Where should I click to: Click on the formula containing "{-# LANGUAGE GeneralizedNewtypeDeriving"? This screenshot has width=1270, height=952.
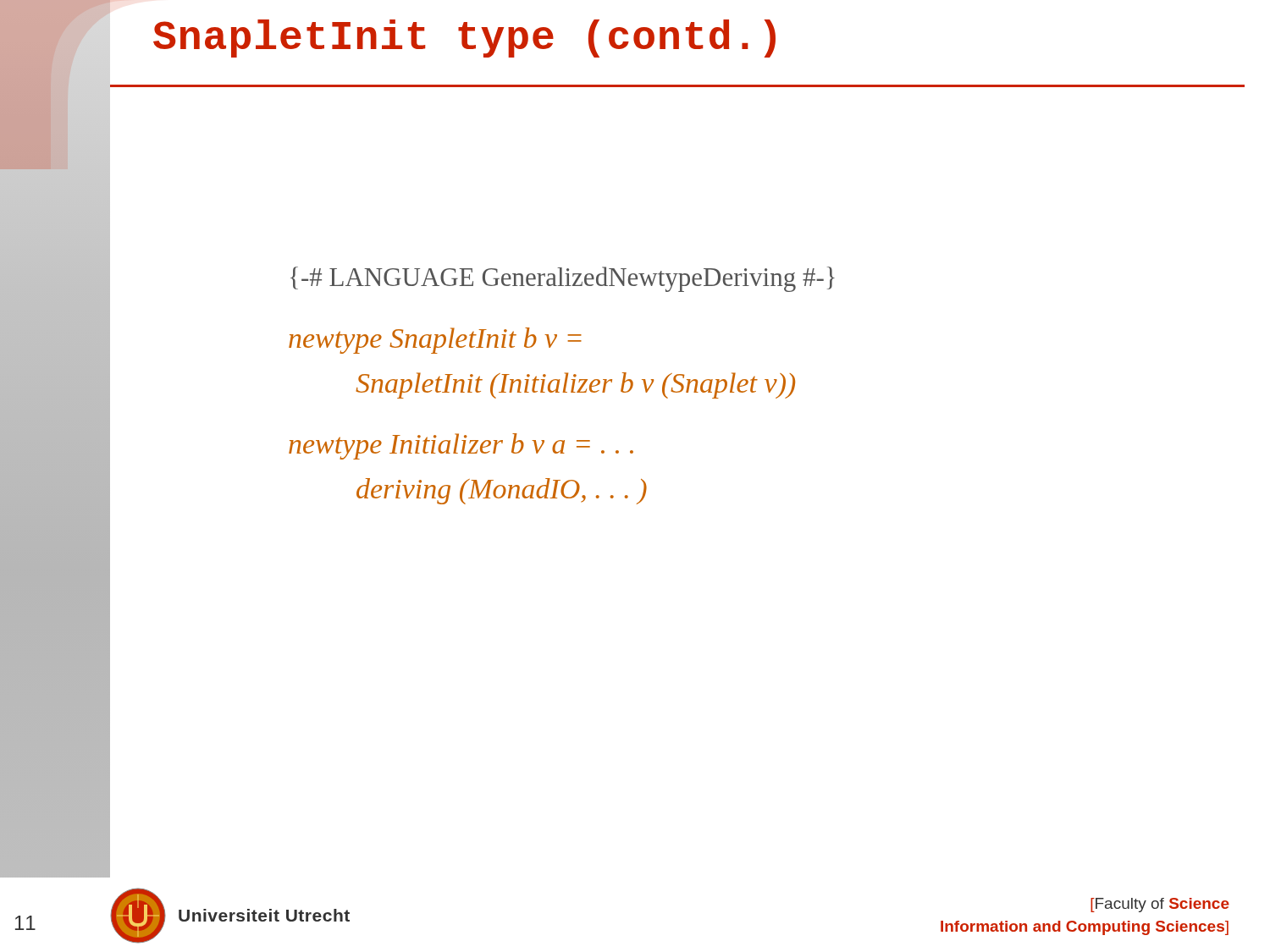[x=732, y=387]
